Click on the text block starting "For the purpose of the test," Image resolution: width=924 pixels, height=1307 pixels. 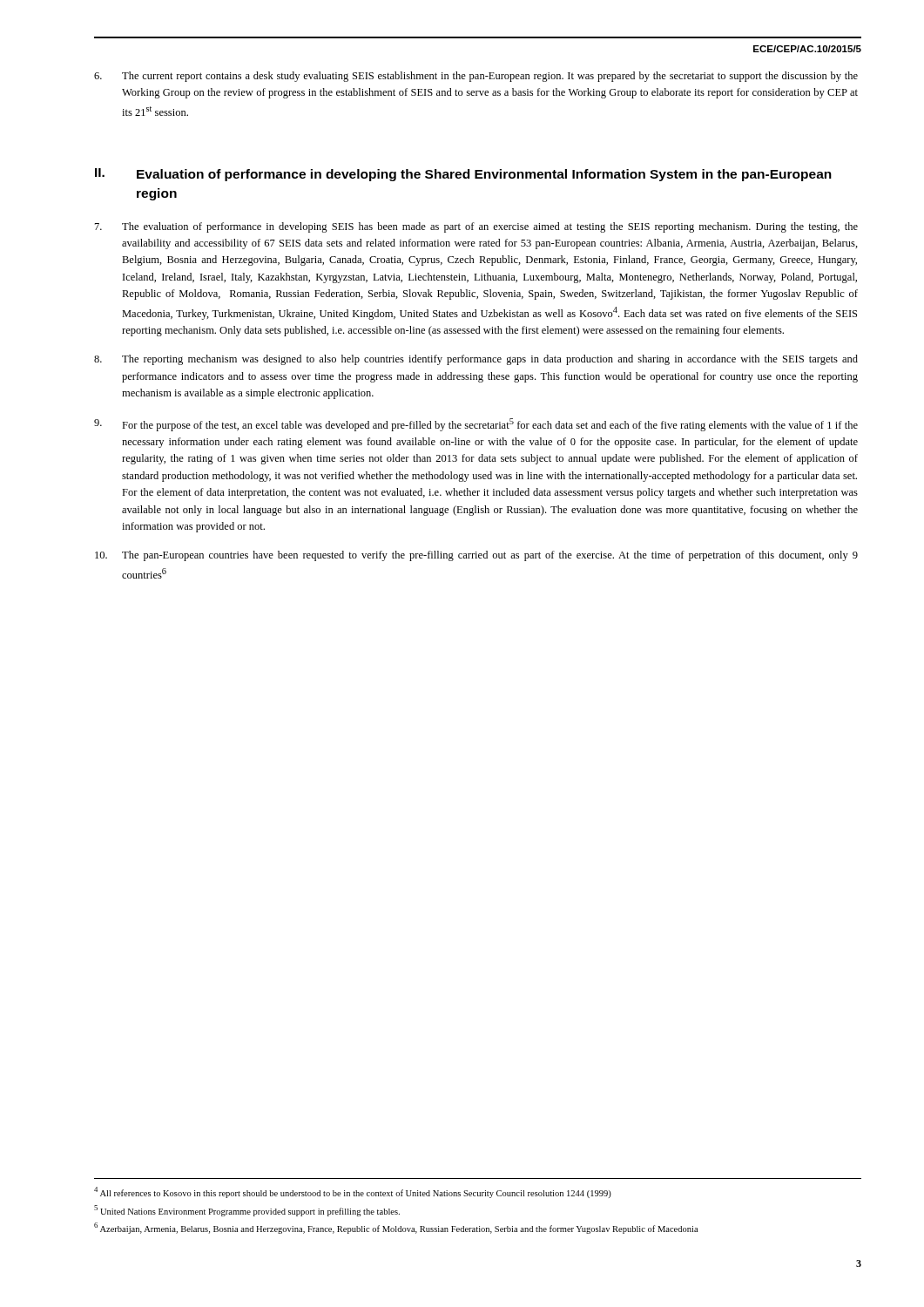476,475
